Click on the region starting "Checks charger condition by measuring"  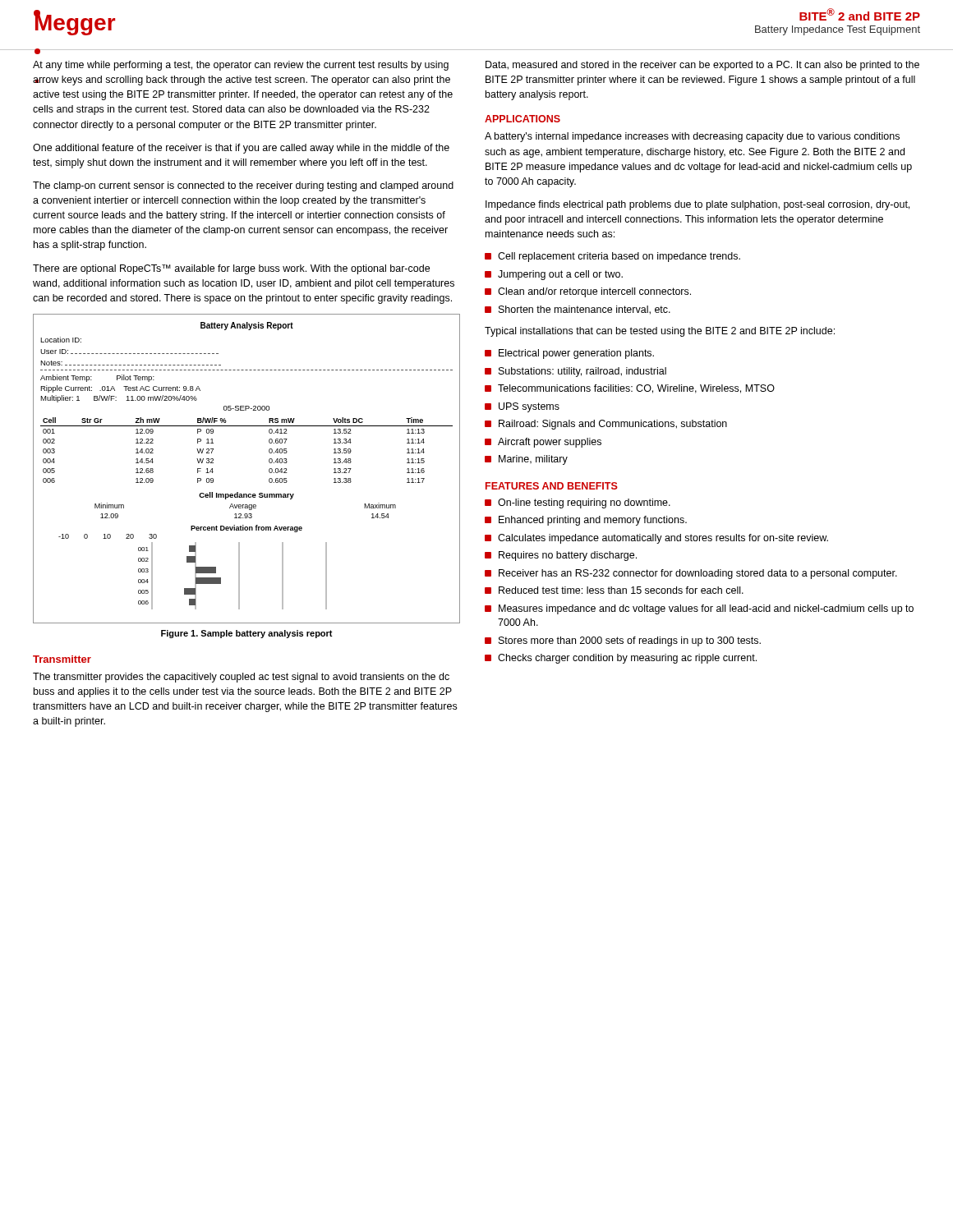point(621,659)
